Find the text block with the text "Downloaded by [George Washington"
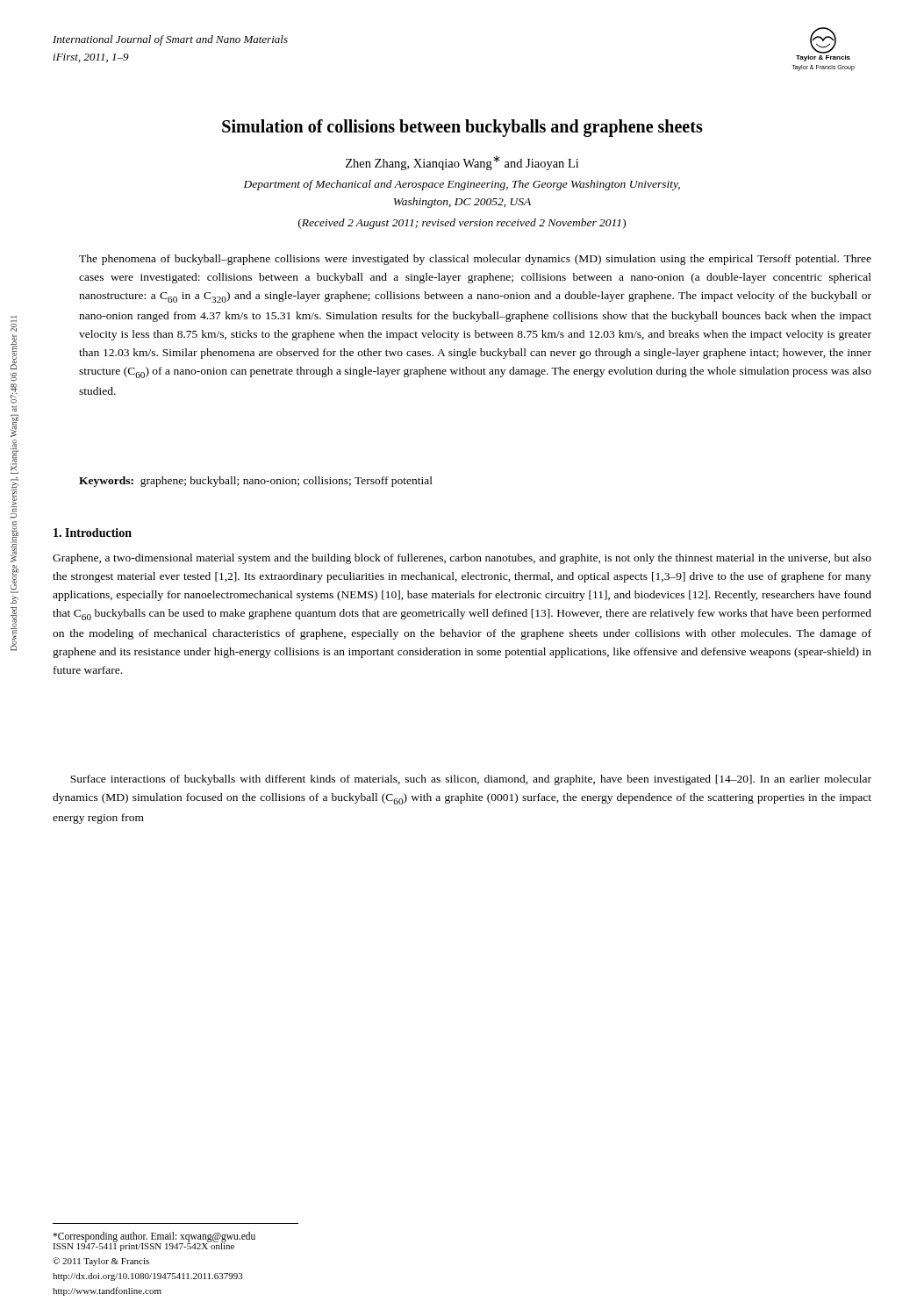The image size is (924, 1316). (13, 483)
